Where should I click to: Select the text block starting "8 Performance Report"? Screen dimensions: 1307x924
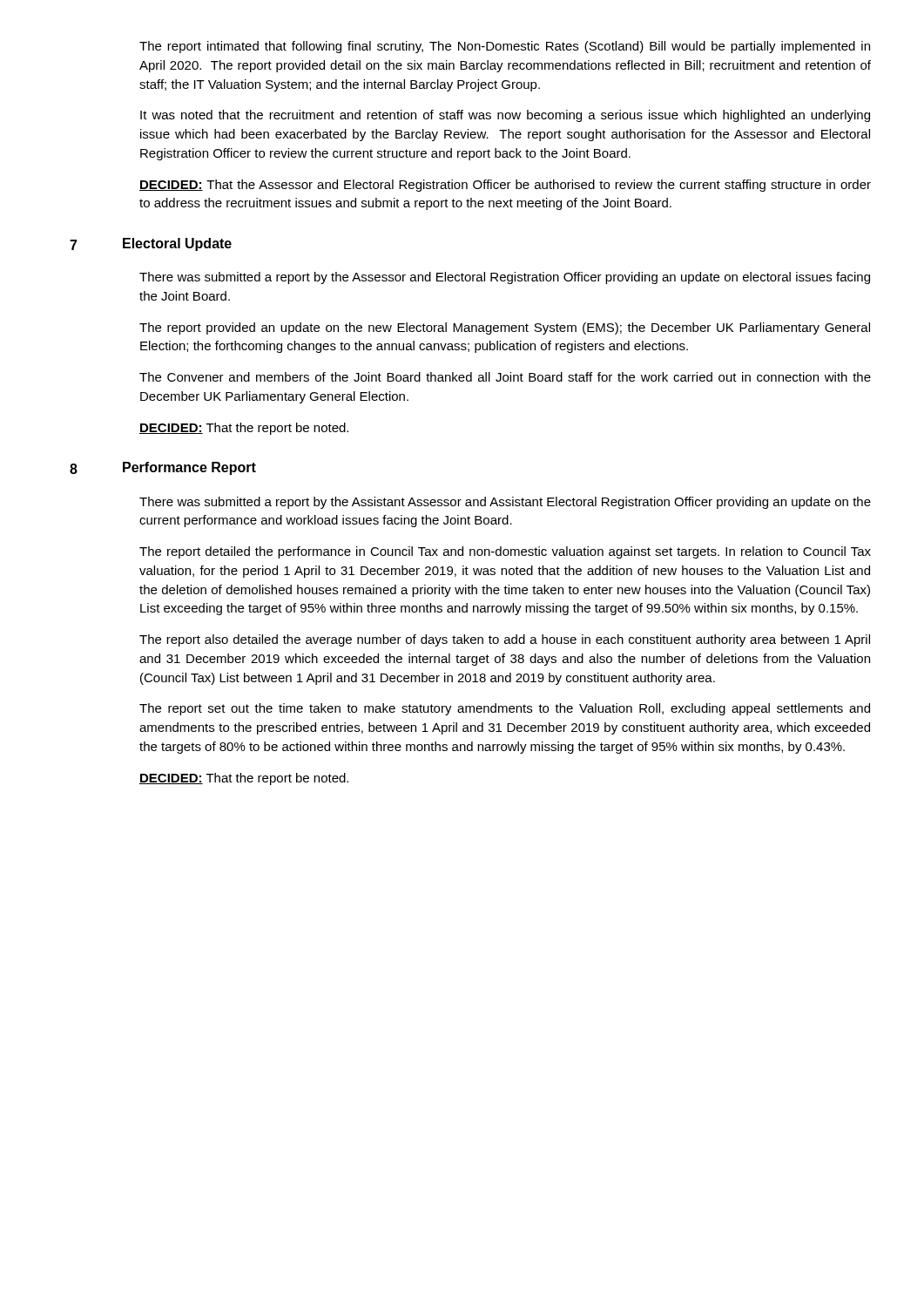(x=163, y=468)
